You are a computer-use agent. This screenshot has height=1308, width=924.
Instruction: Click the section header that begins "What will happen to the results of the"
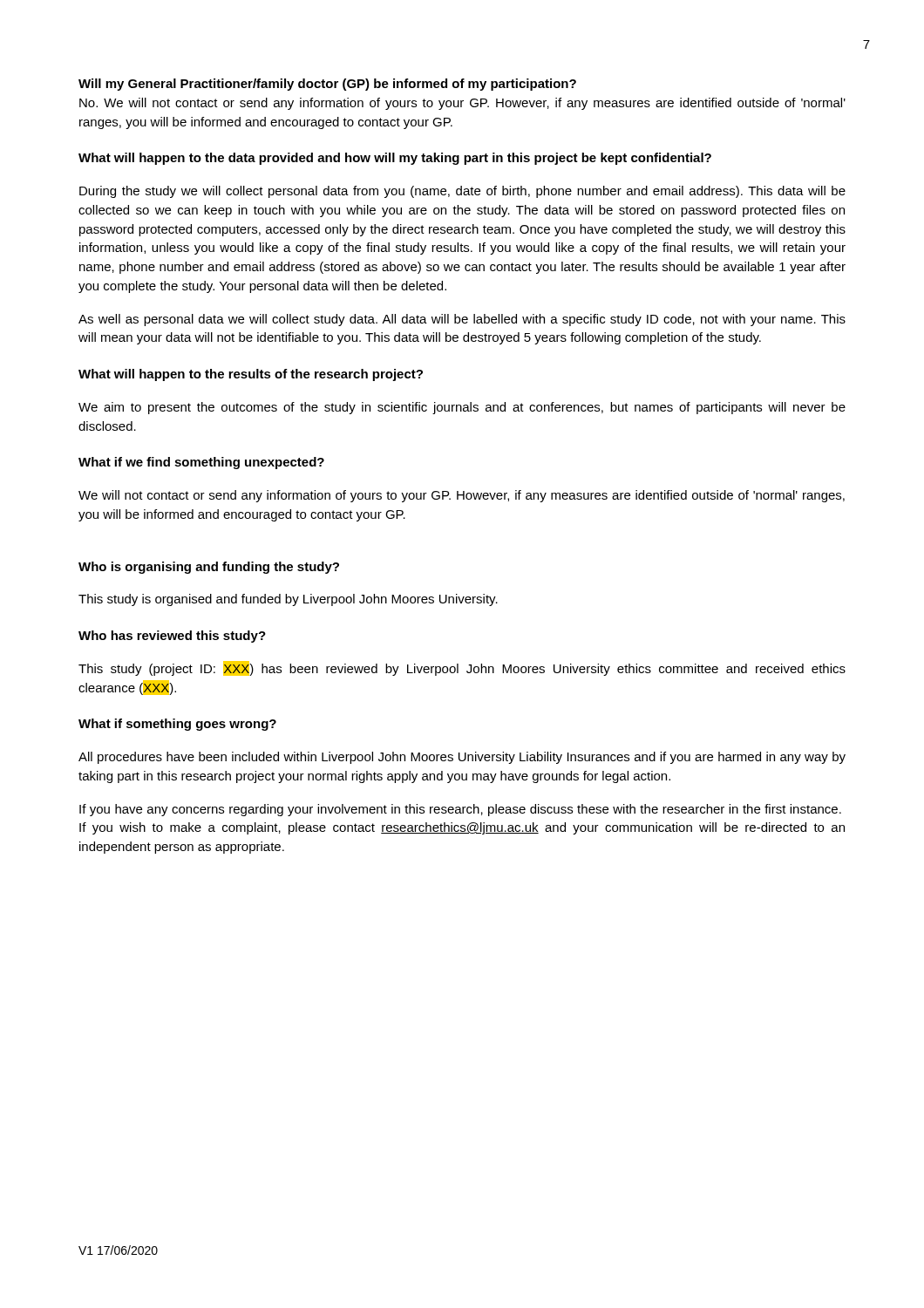point(251,375)
